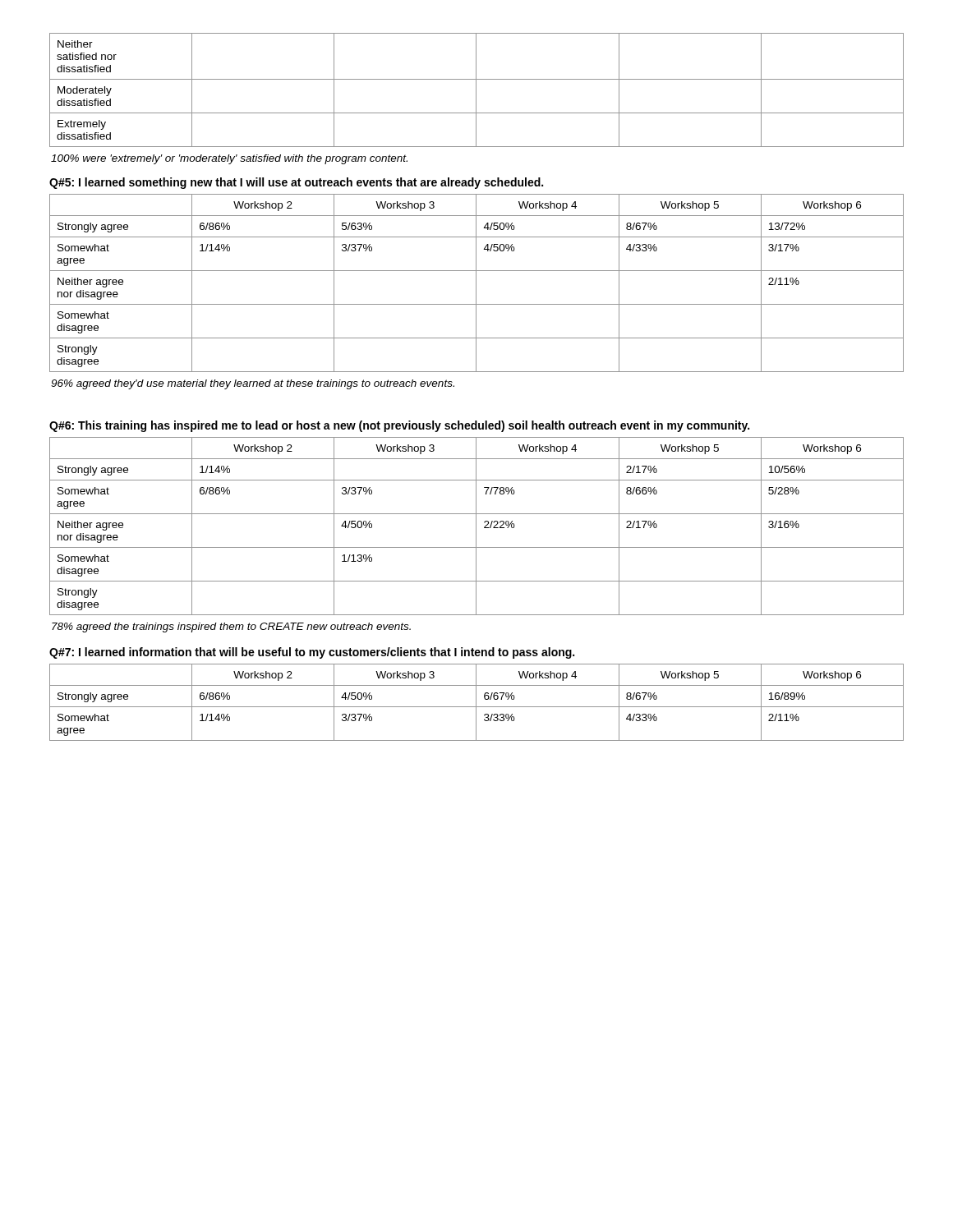Screen dimensions: 1232x953
Task: Locate the caption that says "100% were 'extremely' or 'moderately' satisfied with the"
Action: [230, 158]
